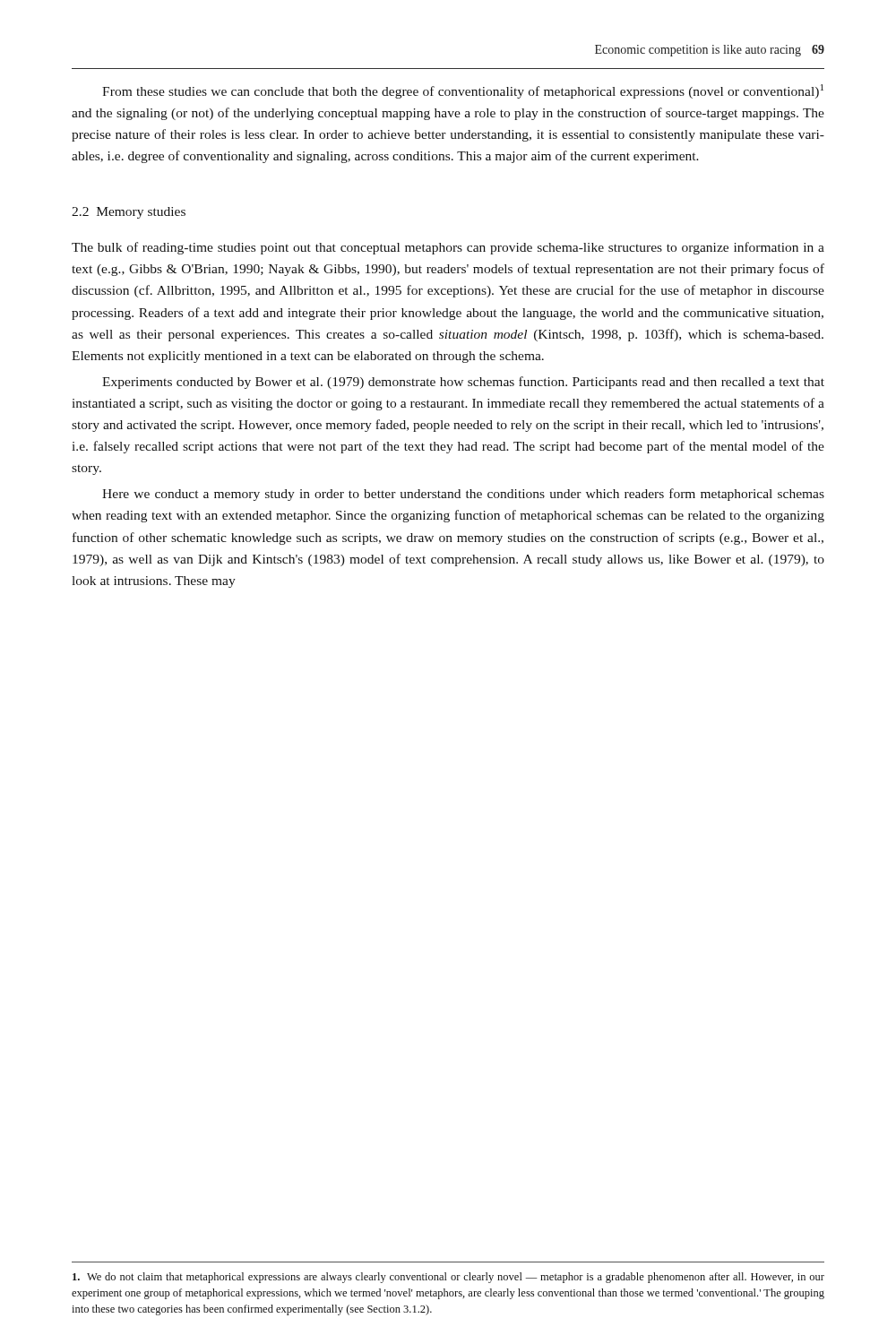Select the text starting "We do not claim"
Screen dimensions: 1344x896
(448, 1293)
